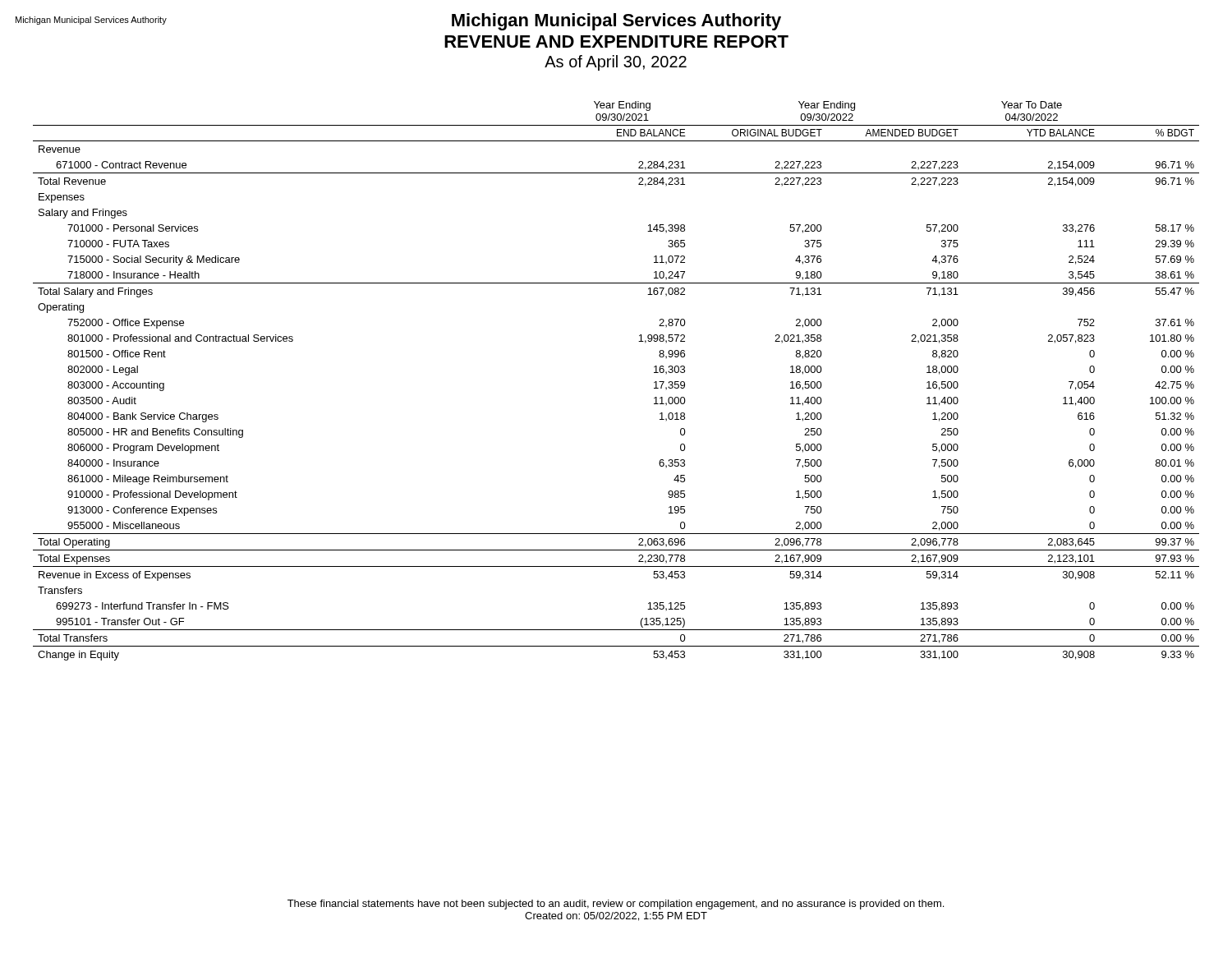Find a footnote
1232x953 pixels.
(x=616, y=909)
